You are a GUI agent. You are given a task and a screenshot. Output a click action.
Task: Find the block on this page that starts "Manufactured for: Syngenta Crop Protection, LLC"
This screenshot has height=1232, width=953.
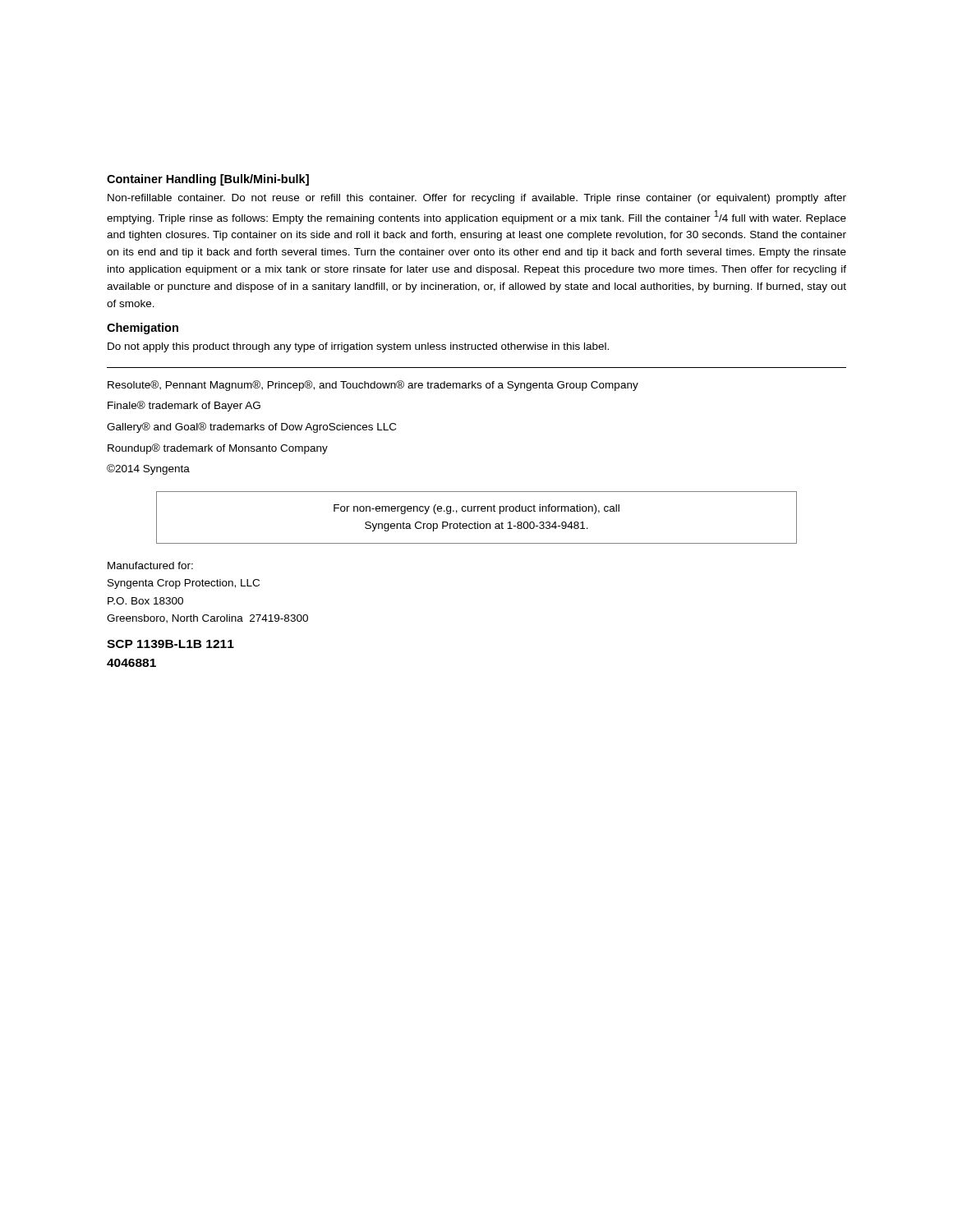(x=208, y=592)
